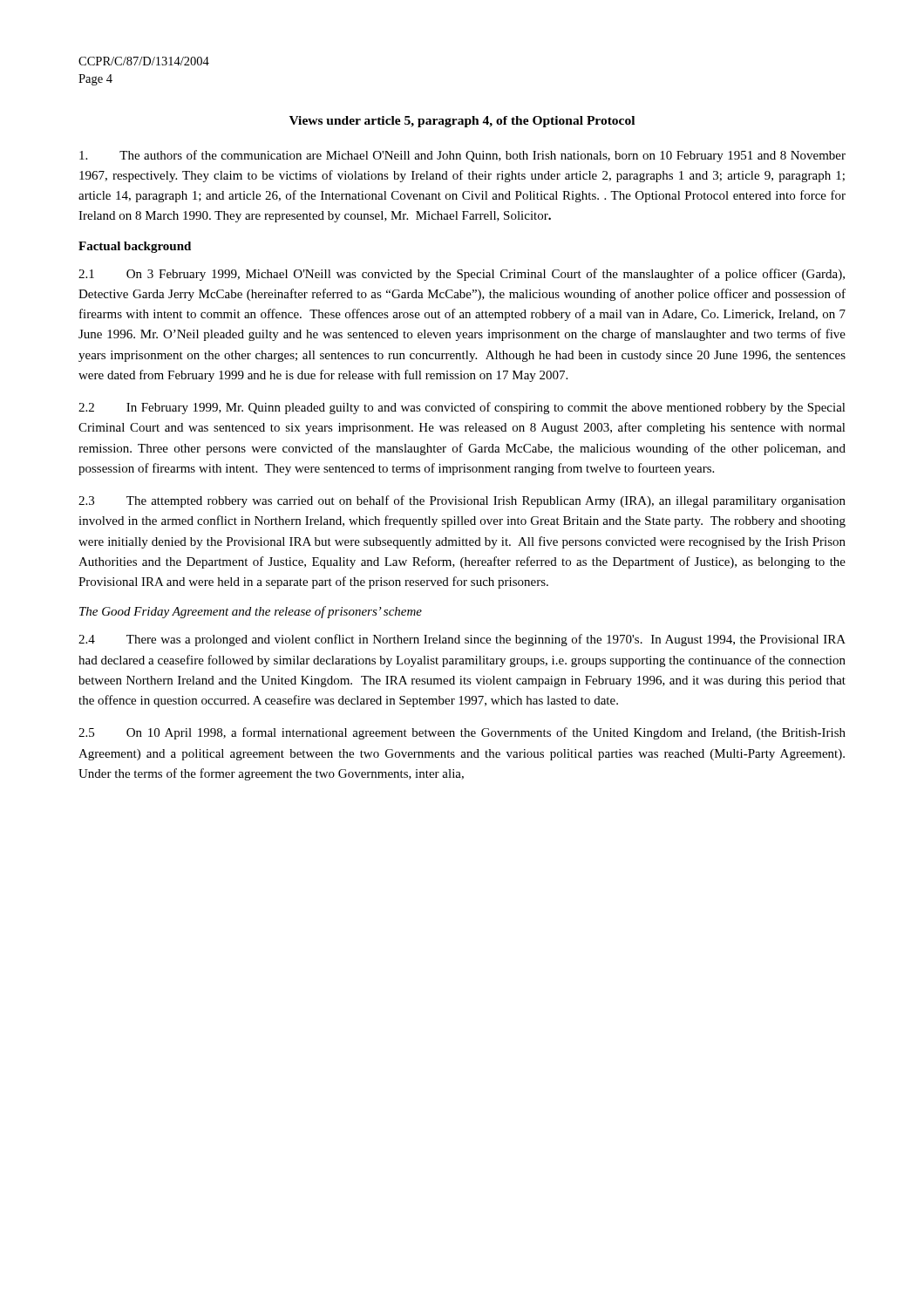
Task: Click on the text block containing "4There was a"
Action: (x=462, y=670)
